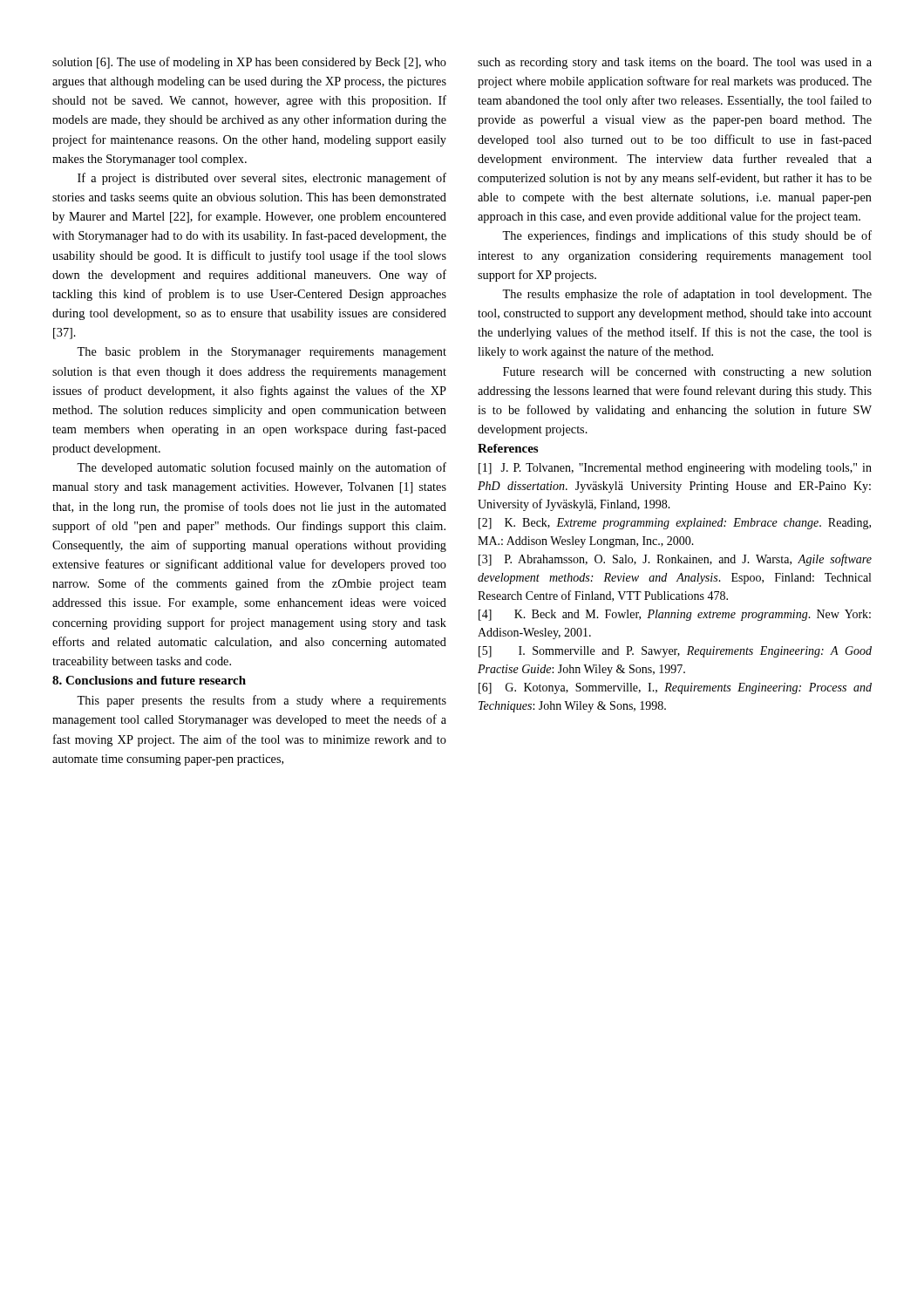Navigate to the text block starting "[5] I. Sommerville and P. Sawyer, Requirements Engineering:"
This screenshot has width=924, height=1308.
click(x=675, y=660)
